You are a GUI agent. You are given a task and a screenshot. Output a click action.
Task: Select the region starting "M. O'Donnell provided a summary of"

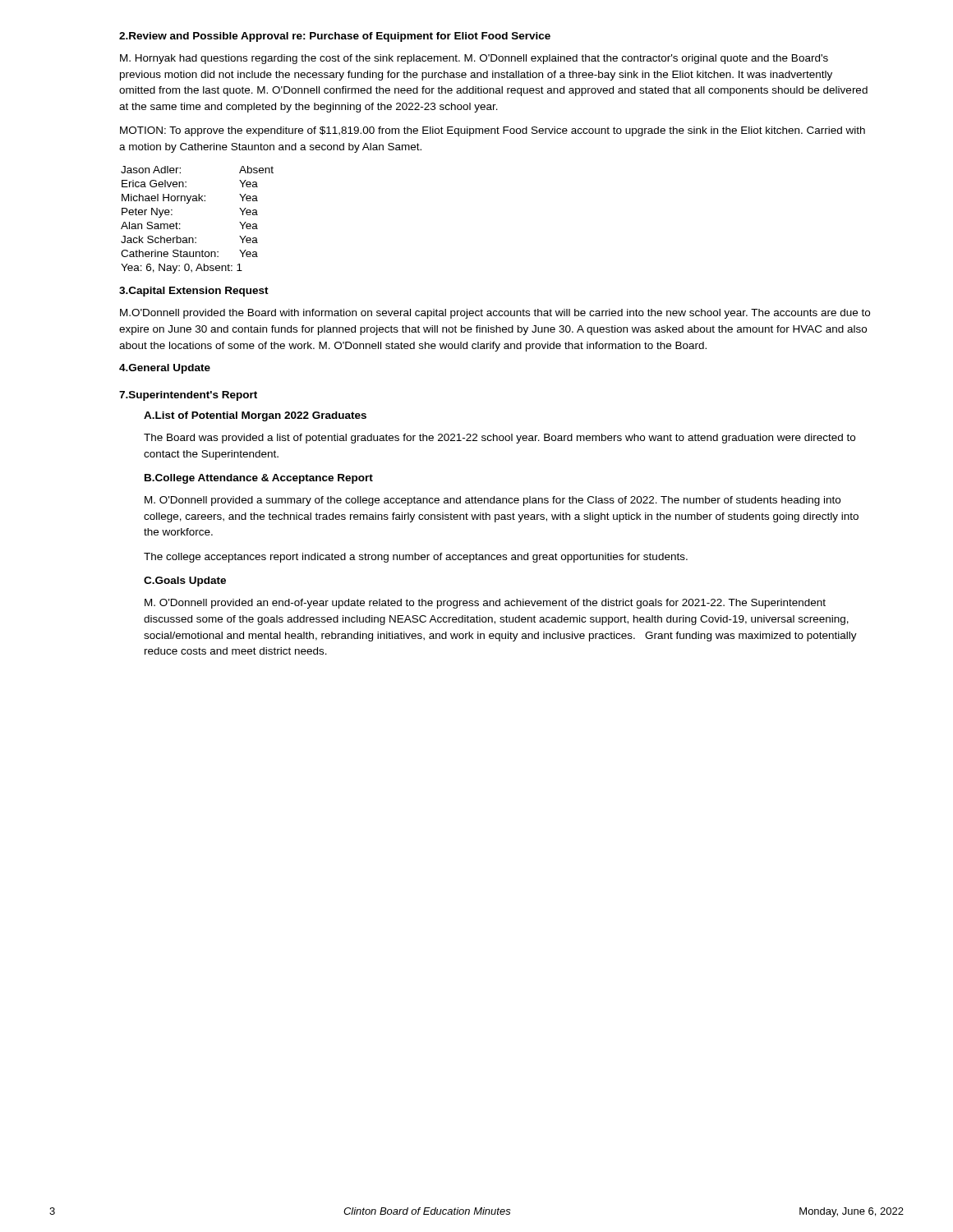point(501,516)
